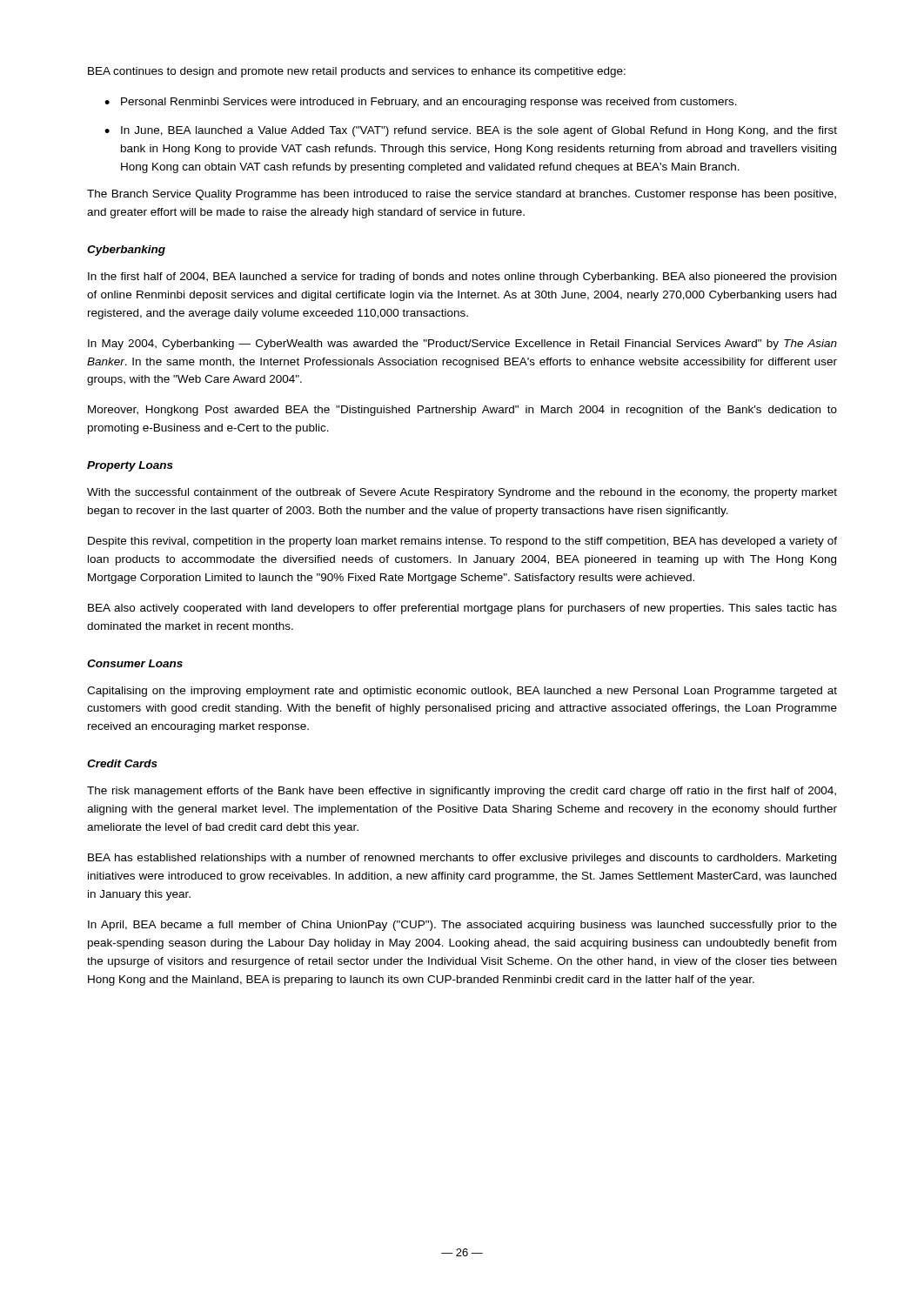Where is the passage that starts "With the successful containment"?

point(462,501)
